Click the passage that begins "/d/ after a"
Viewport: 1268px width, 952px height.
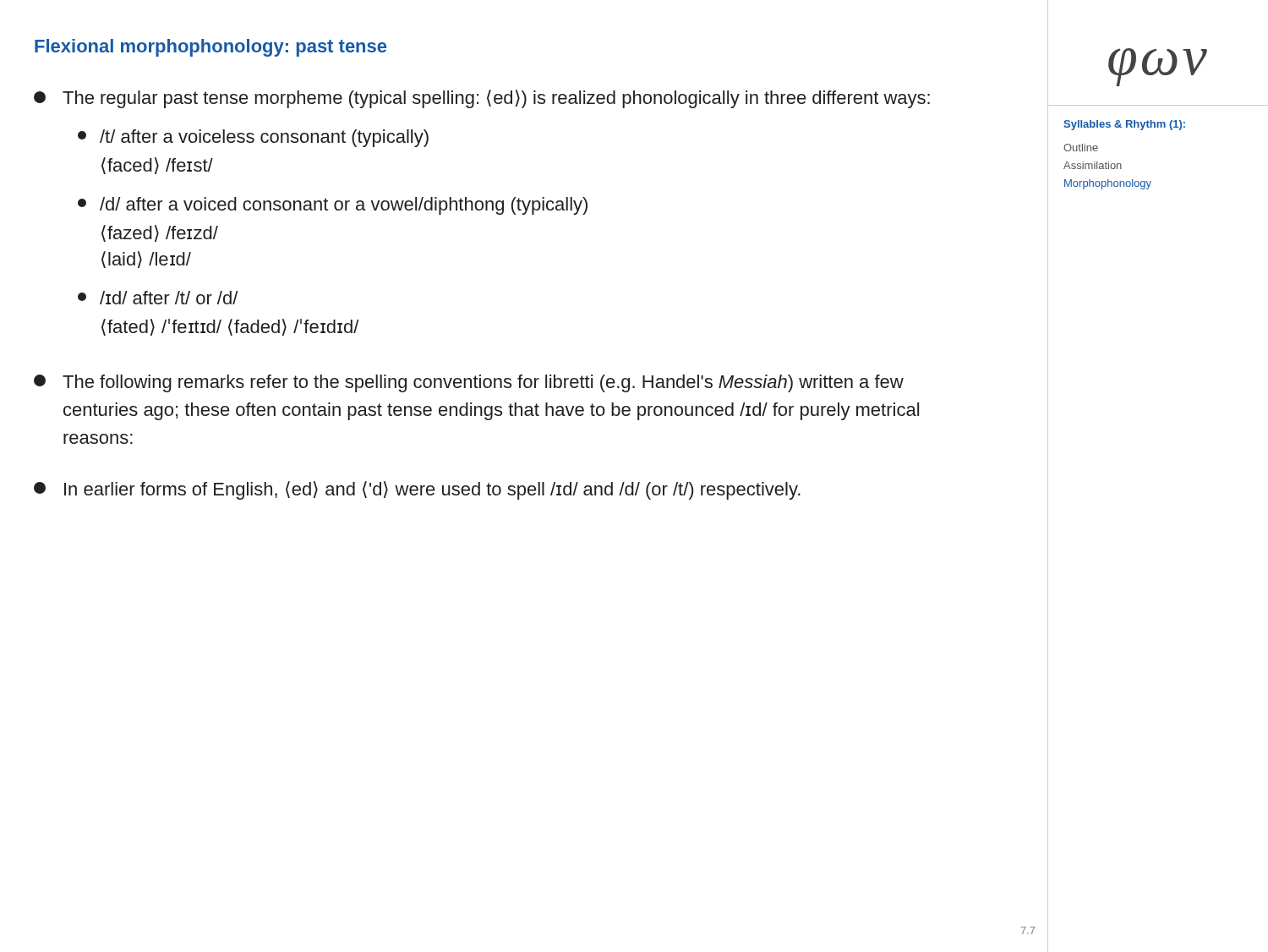333,206
